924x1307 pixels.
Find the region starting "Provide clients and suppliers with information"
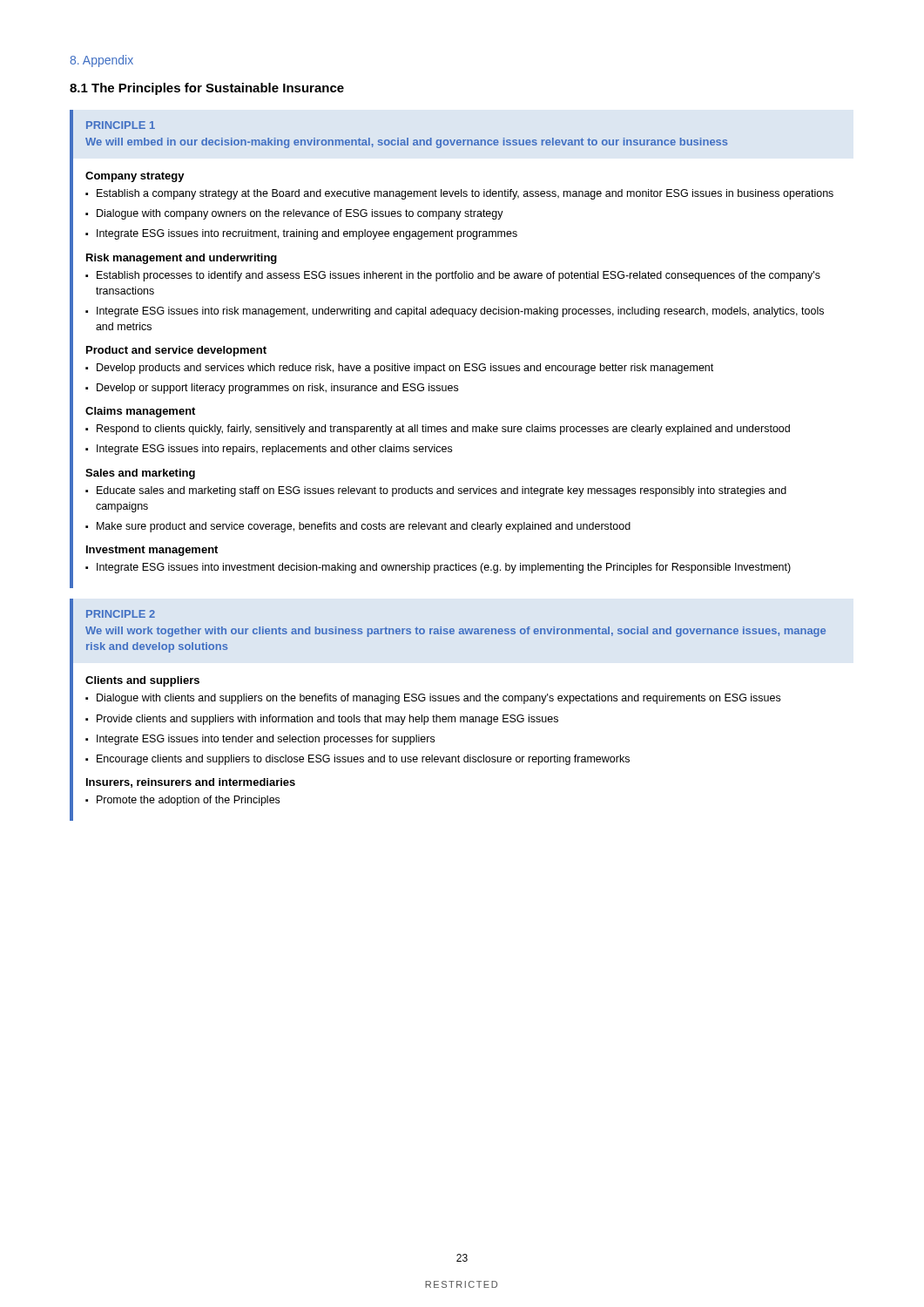327,718
